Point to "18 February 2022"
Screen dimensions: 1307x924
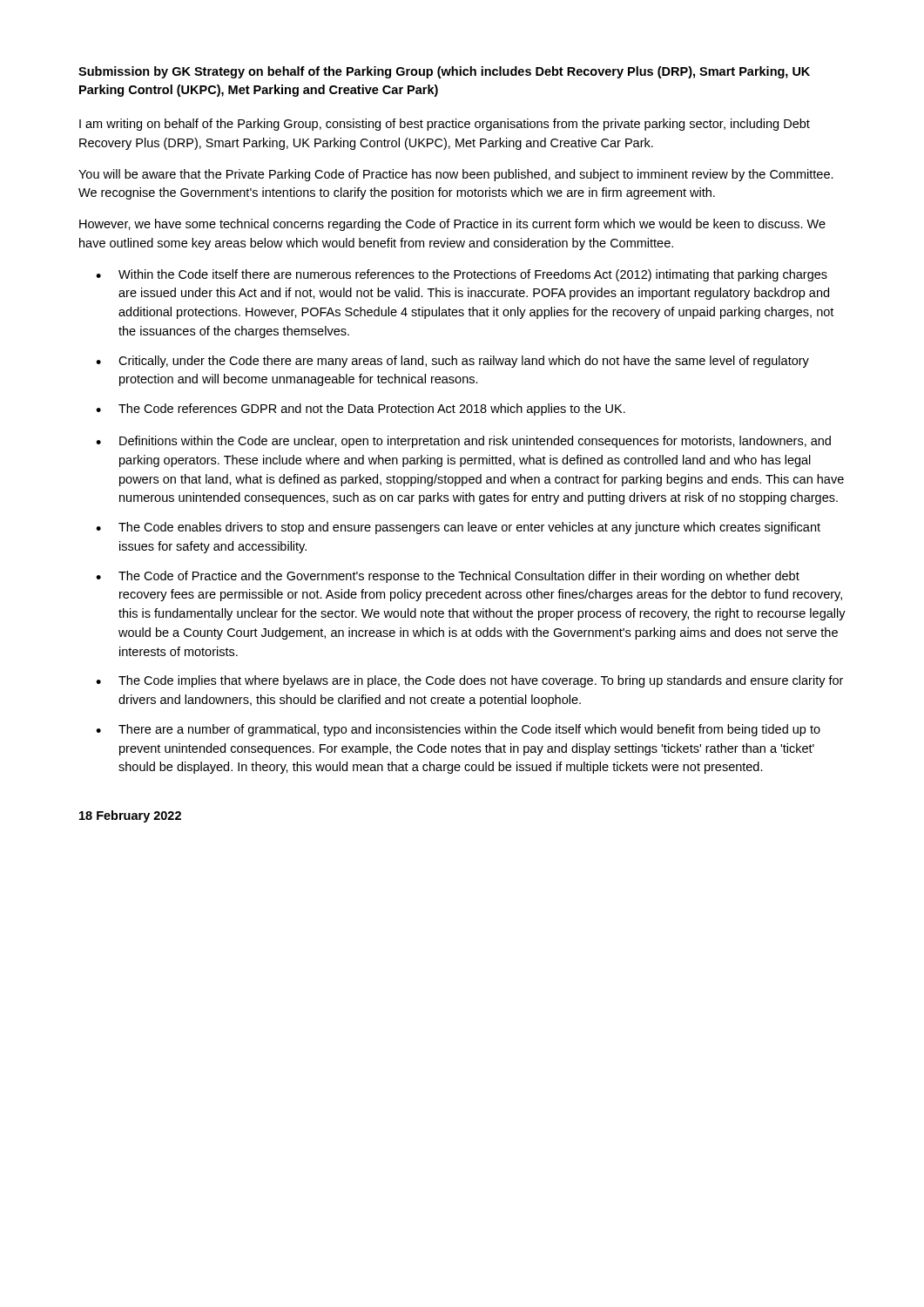pos(130,816)
